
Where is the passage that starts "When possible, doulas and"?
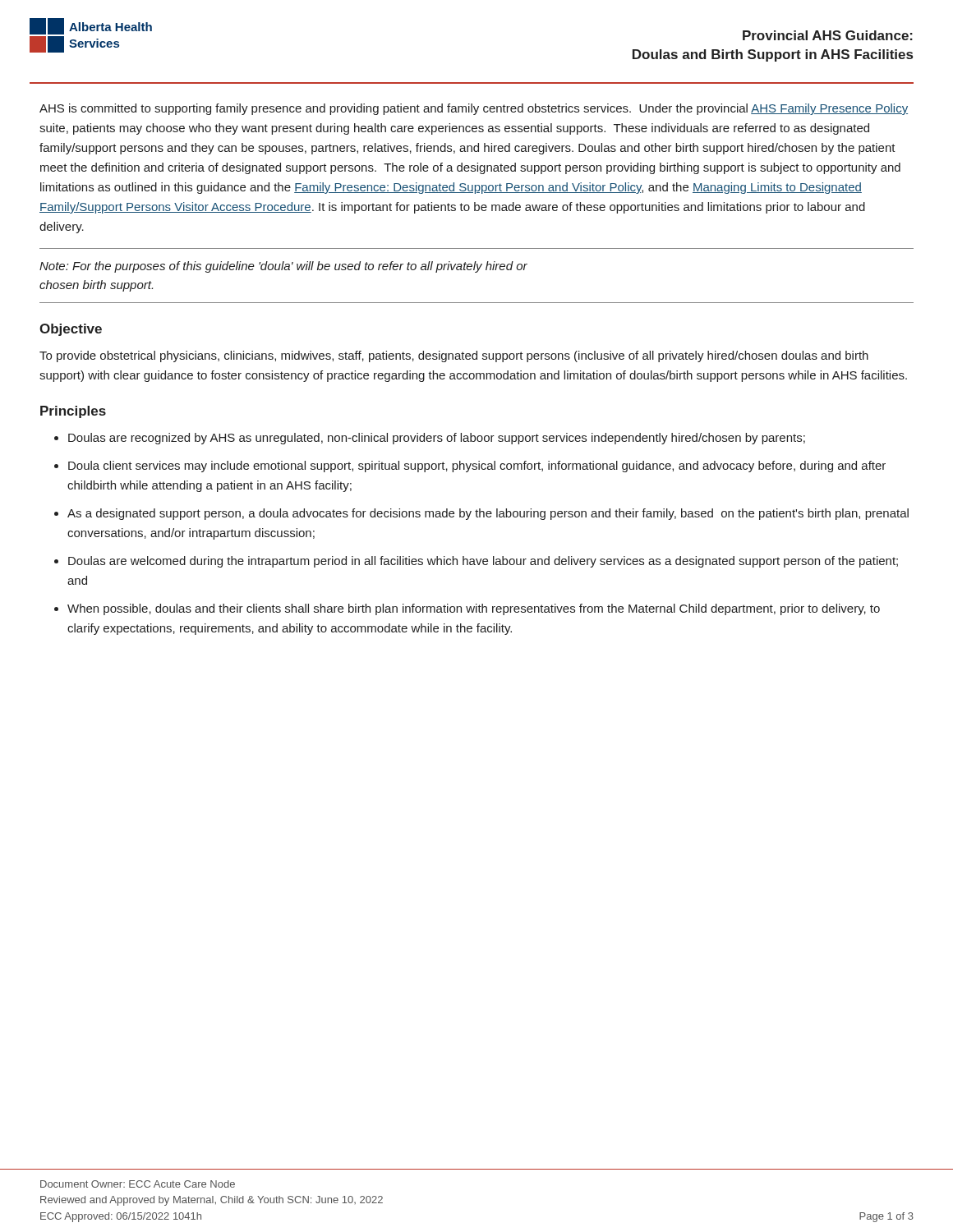(x=474, y=618)
